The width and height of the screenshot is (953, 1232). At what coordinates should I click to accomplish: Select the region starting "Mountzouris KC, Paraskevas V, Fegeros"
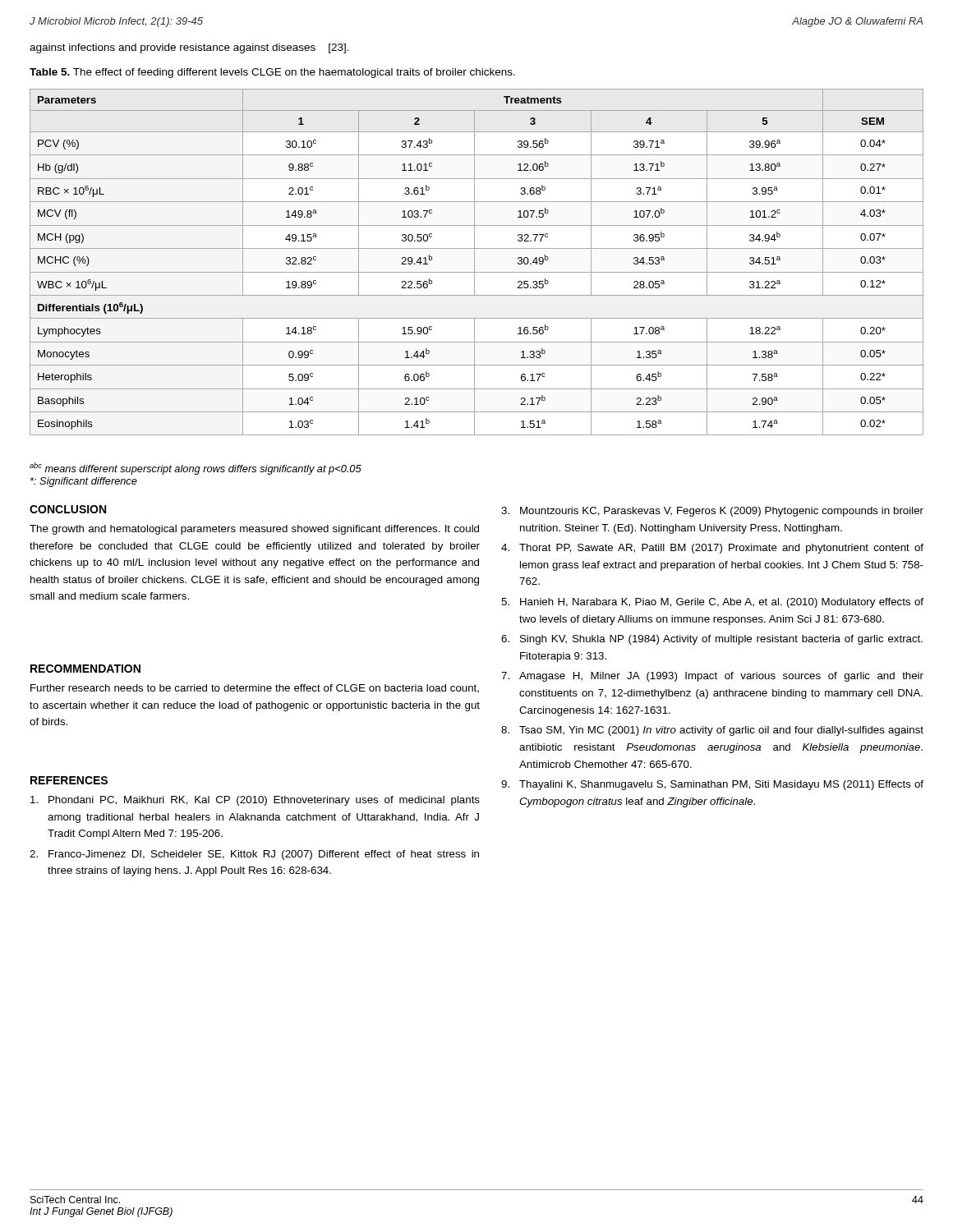click(712, 512)
